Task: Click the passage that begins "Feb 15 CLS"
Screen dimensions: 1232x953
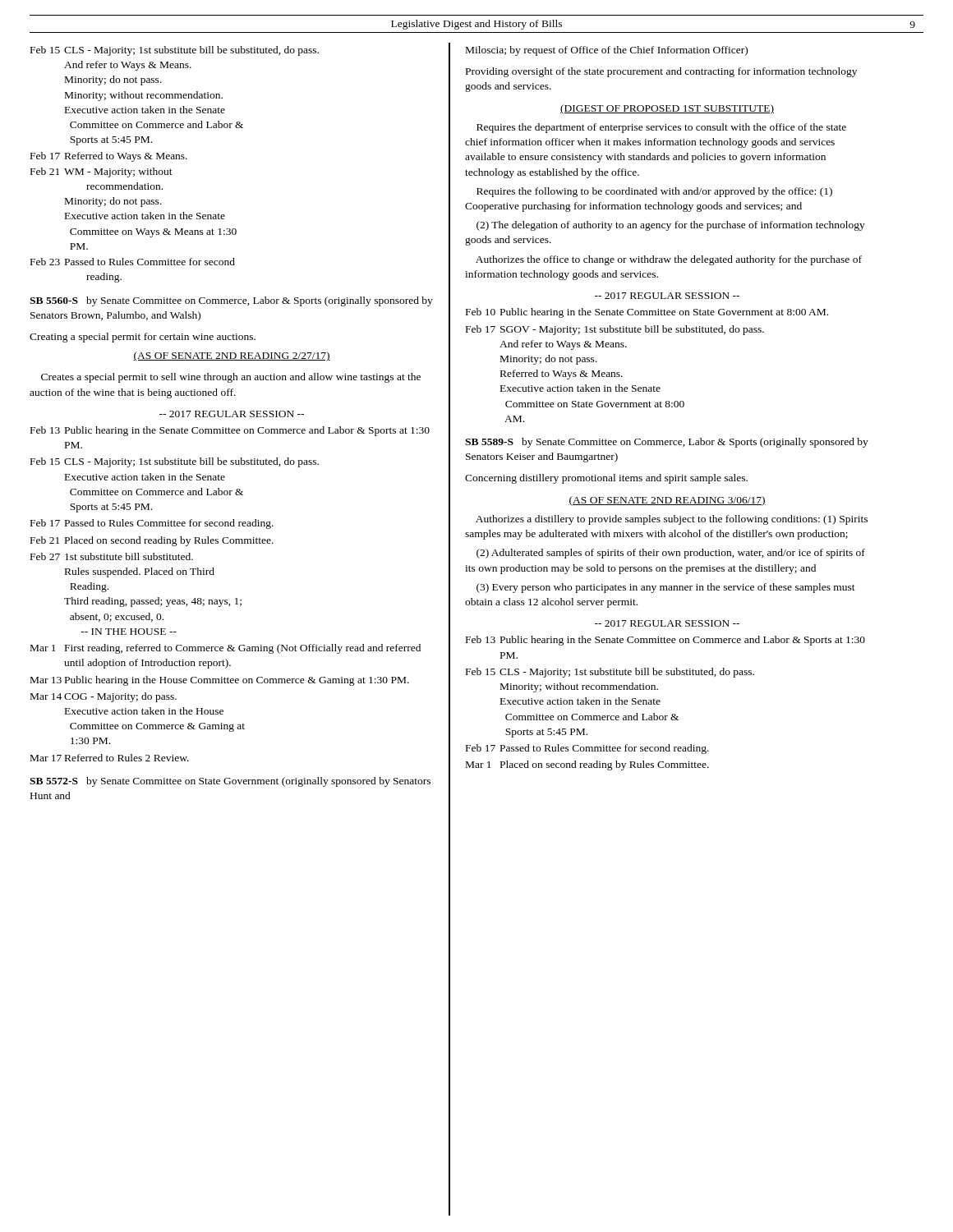Action: [175, 51]
